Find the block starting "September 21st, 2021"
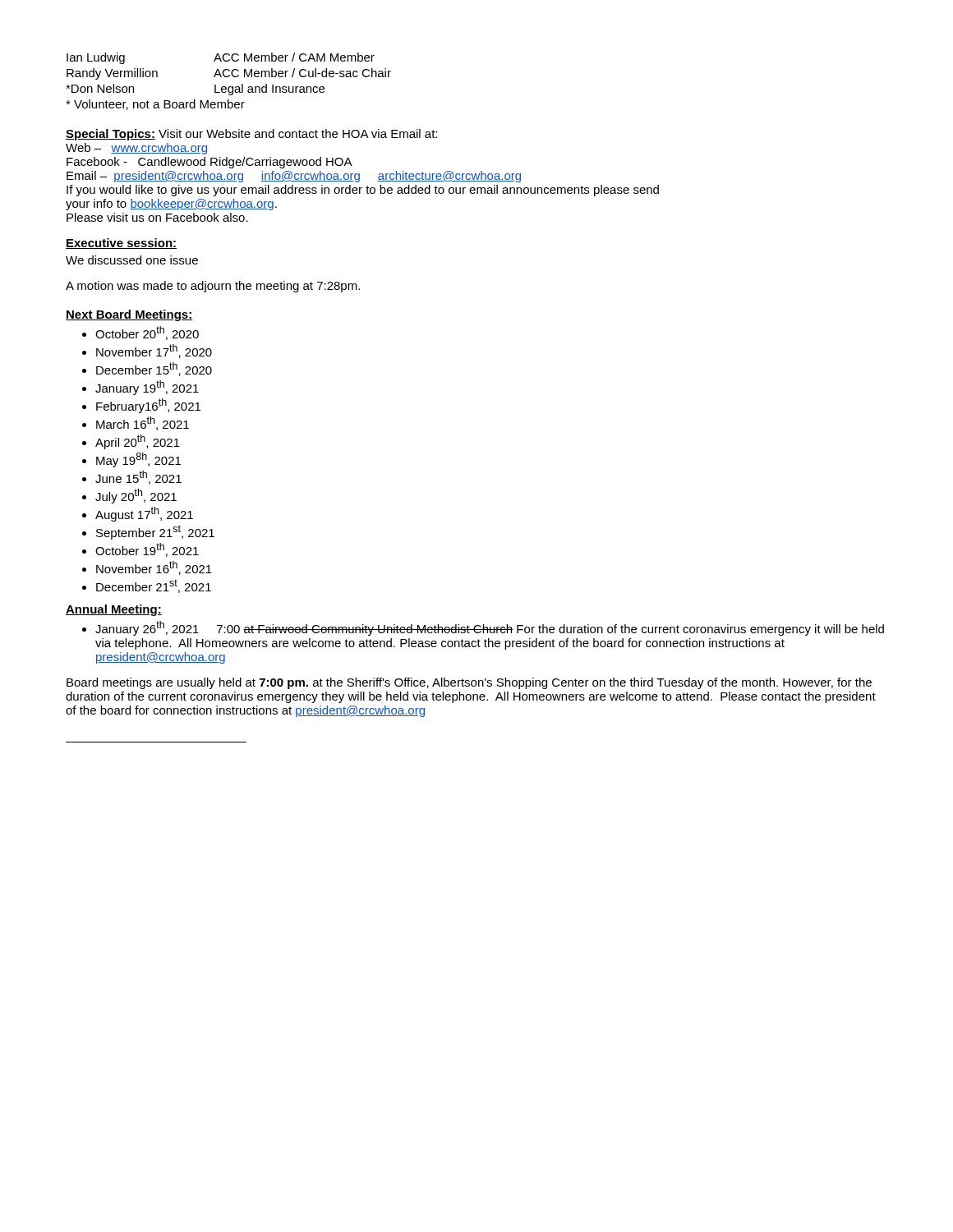 point(155,531)
